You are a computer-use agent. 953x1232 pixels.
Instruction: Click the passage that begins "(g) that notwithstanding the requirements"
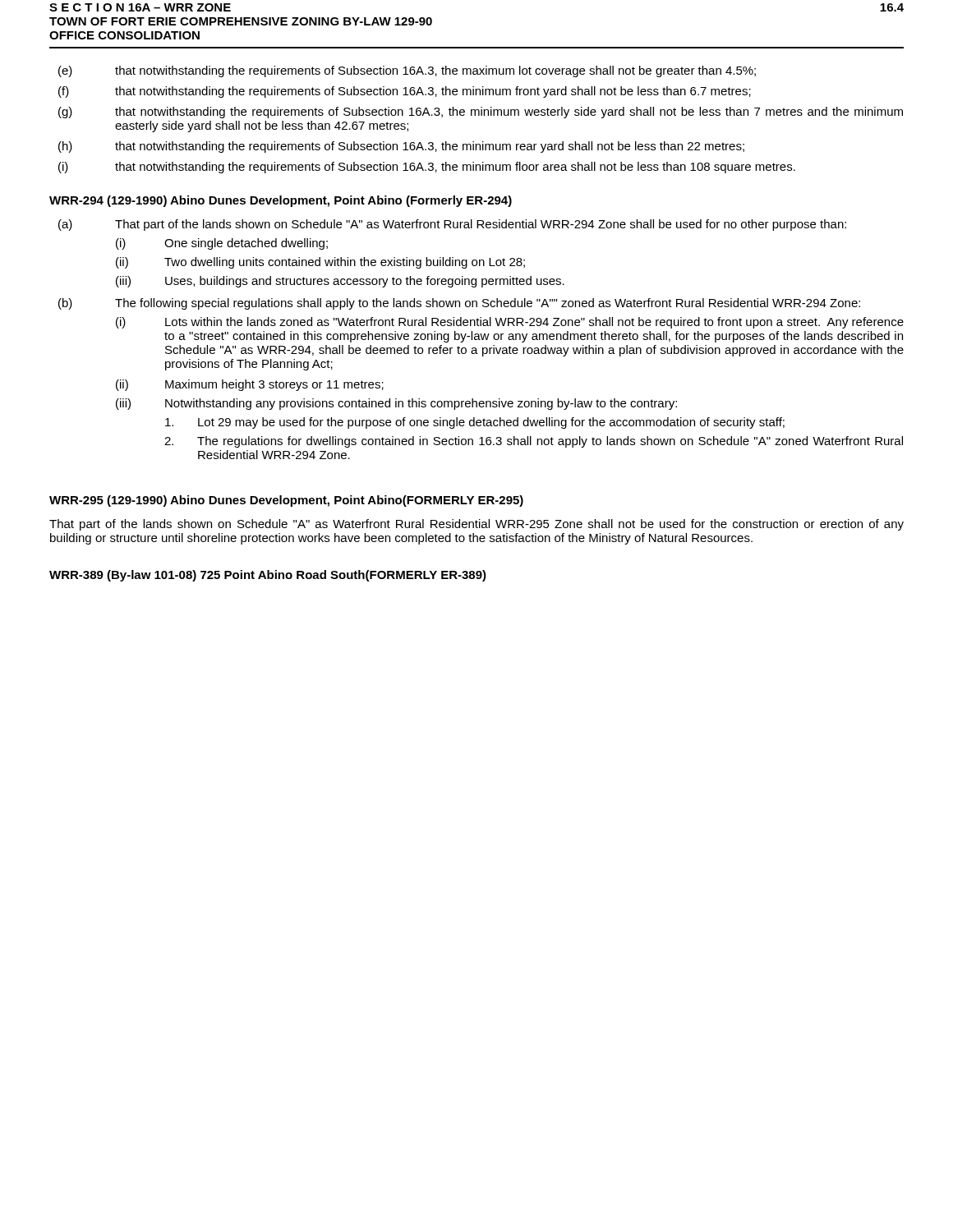476,118
